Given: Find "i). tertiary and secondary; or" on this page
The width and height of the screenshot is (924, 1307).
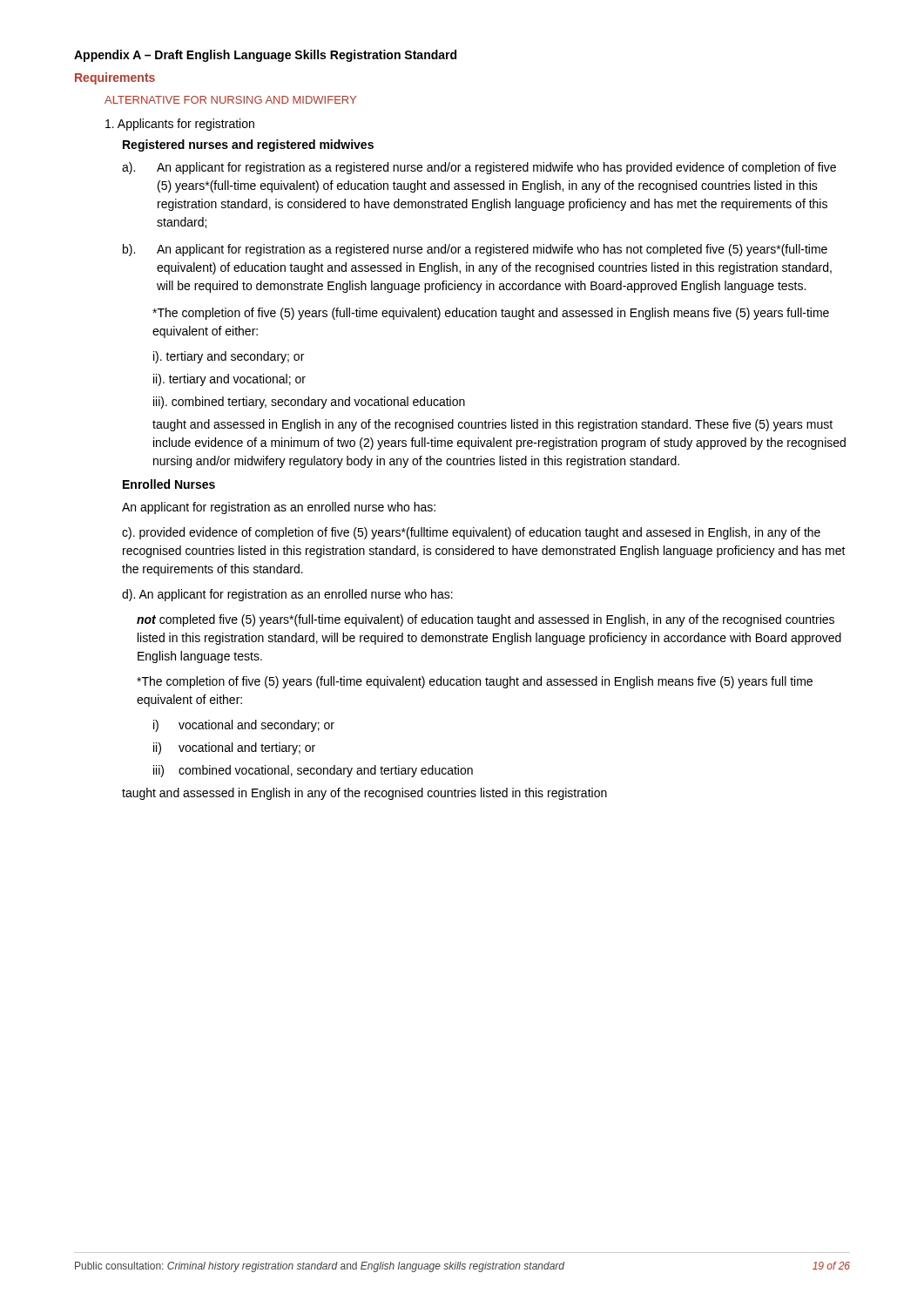Looking at the screenshot, I should pos(228,356).
